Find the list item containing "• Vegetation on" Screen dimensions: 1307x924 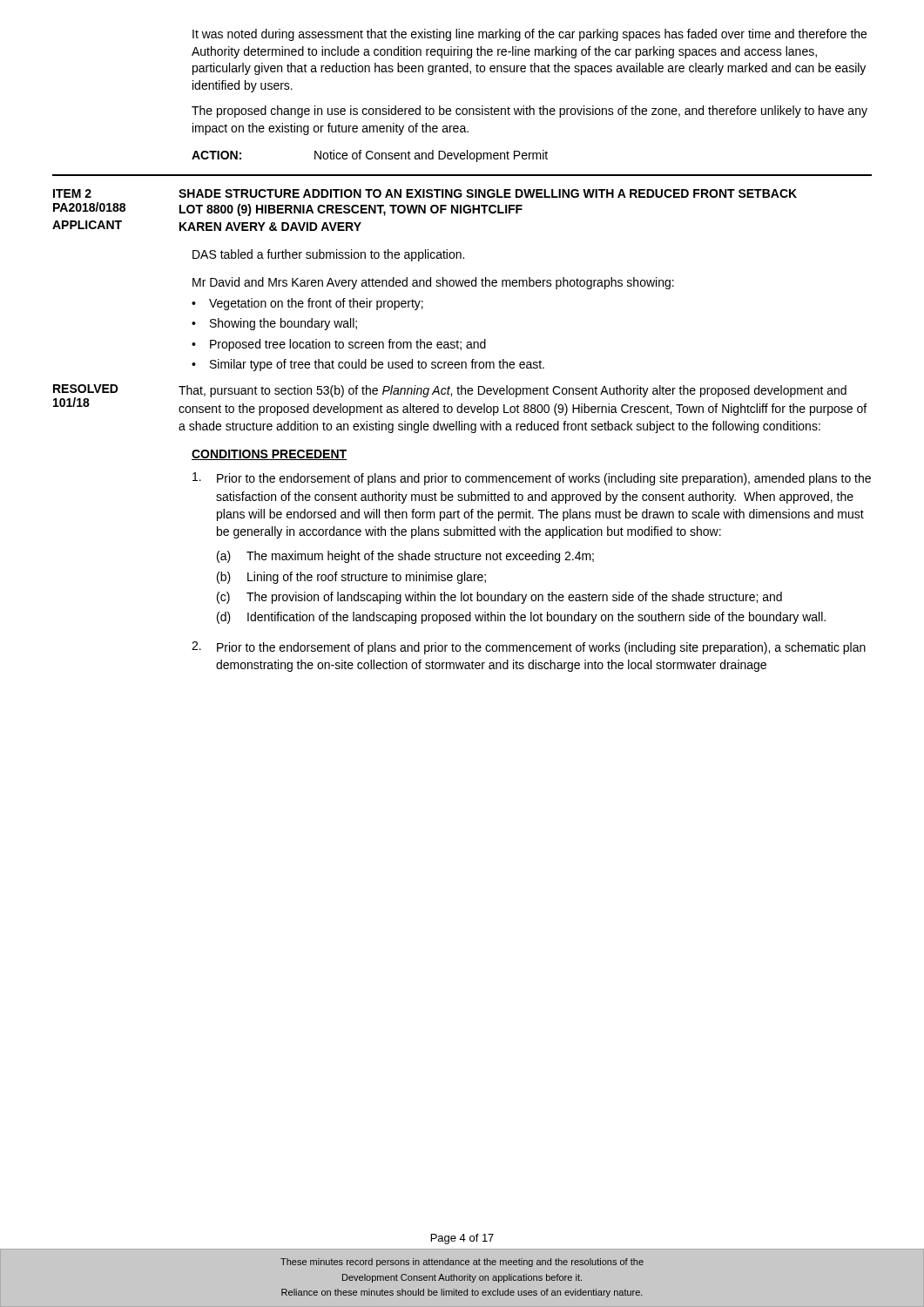(x=308, y=303)
